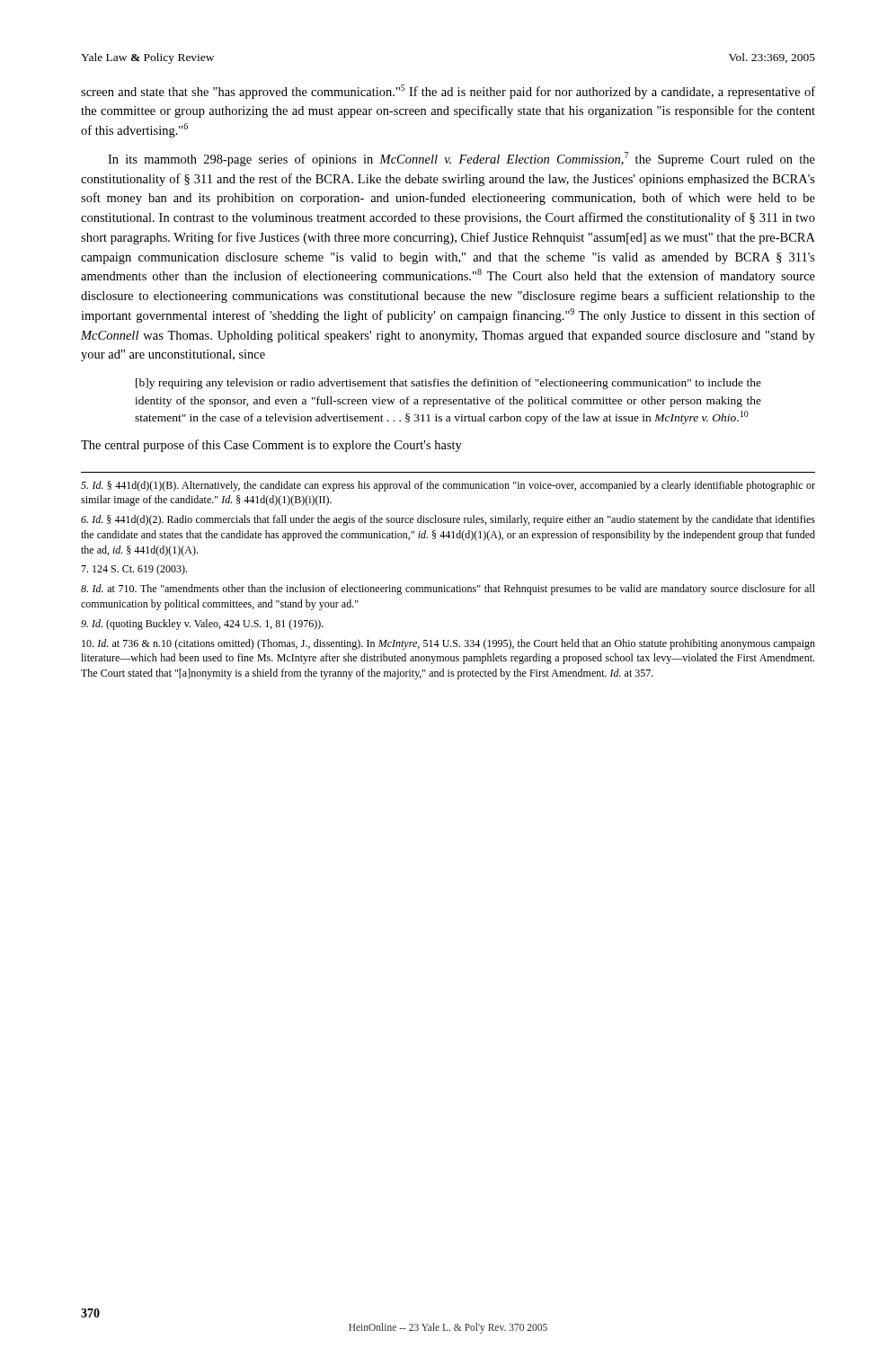896x1348 pixels.
Task: Navigate to the block starting "124 S. Ct. 619 (2003)."
Action: point(134,569)
